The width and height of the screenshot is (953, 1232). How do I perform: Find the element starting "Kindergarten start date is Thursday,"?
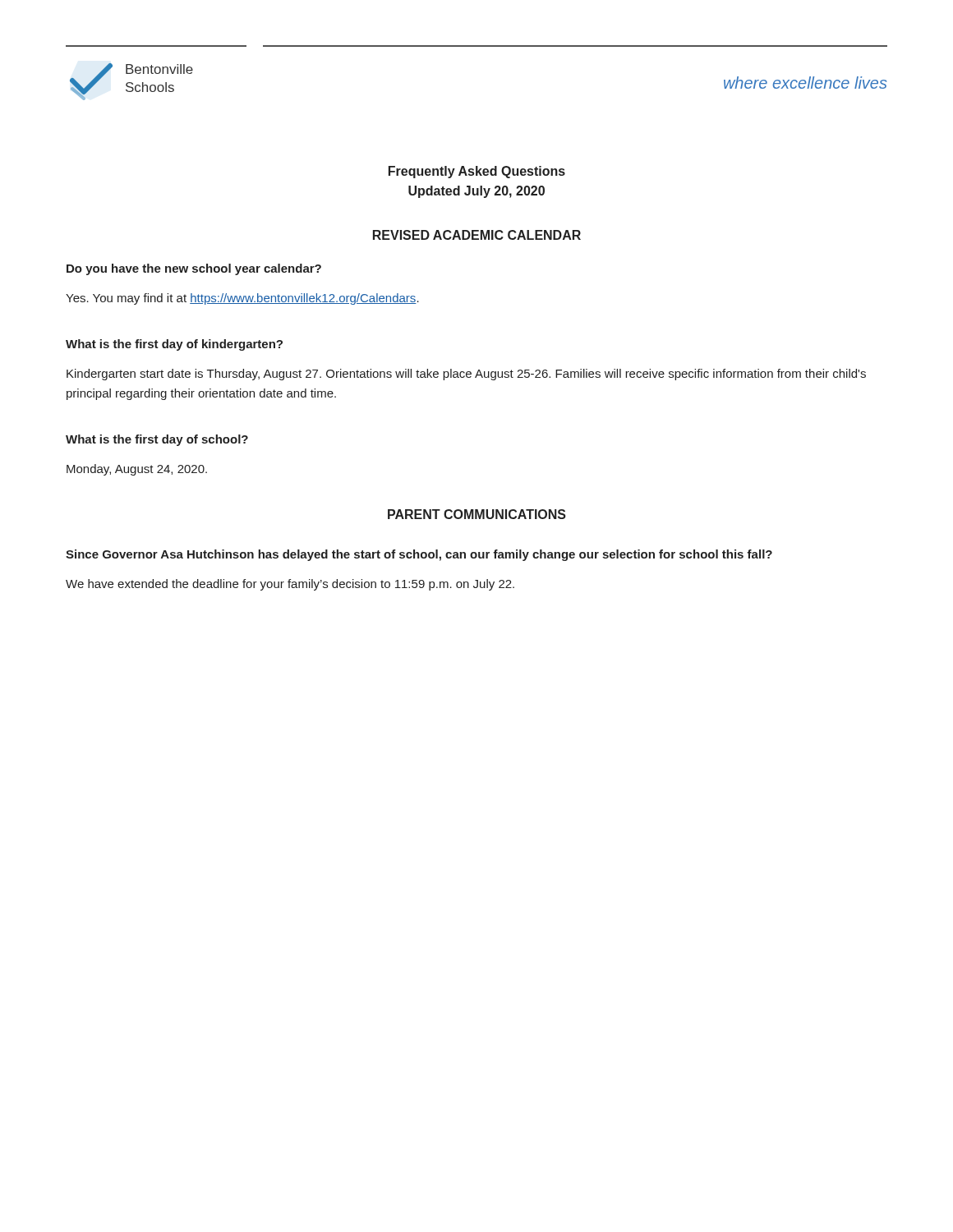click(466, 383)
